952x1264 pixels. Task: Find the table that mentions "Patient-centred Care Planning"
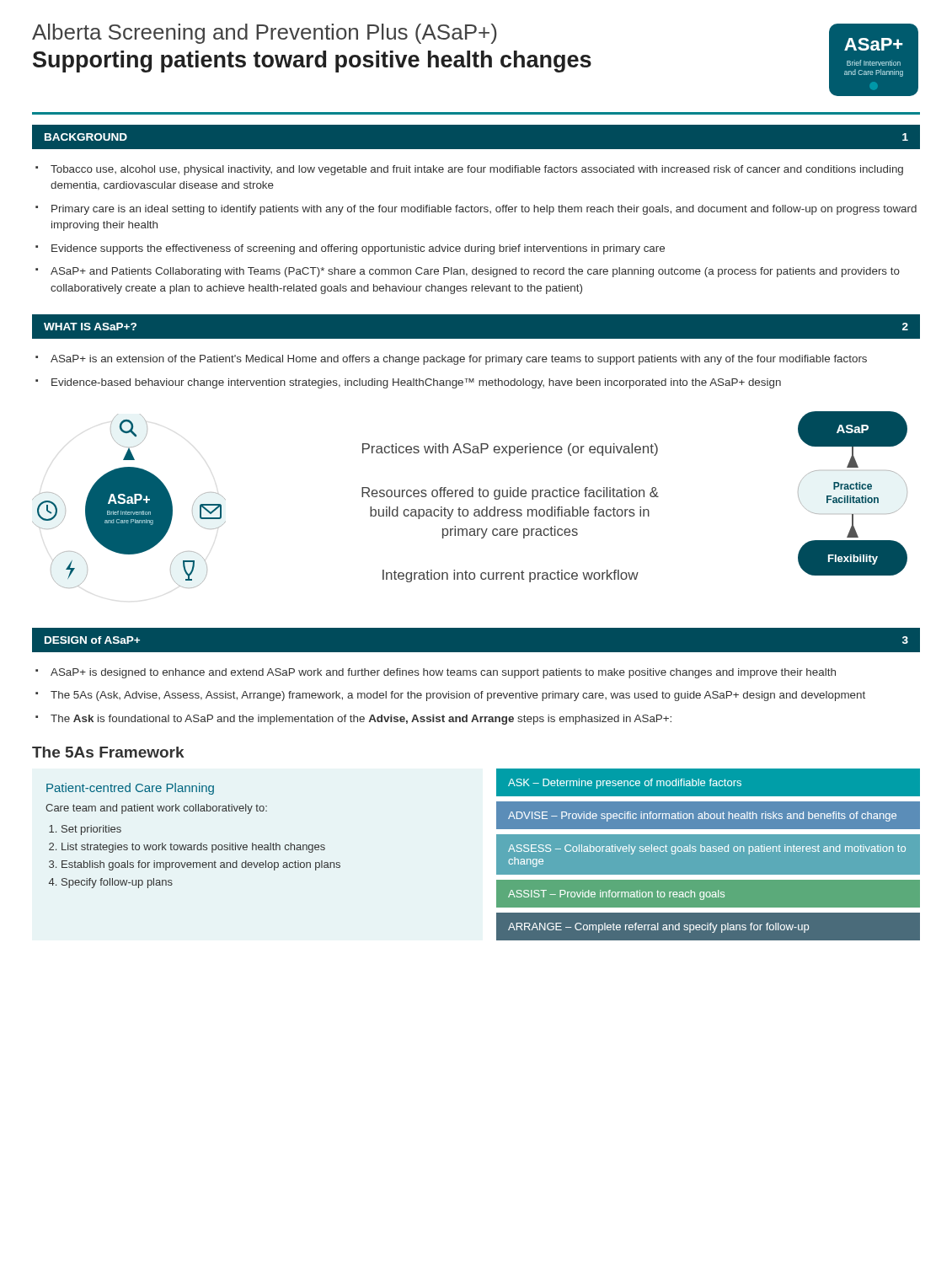(x=476, y=855)
